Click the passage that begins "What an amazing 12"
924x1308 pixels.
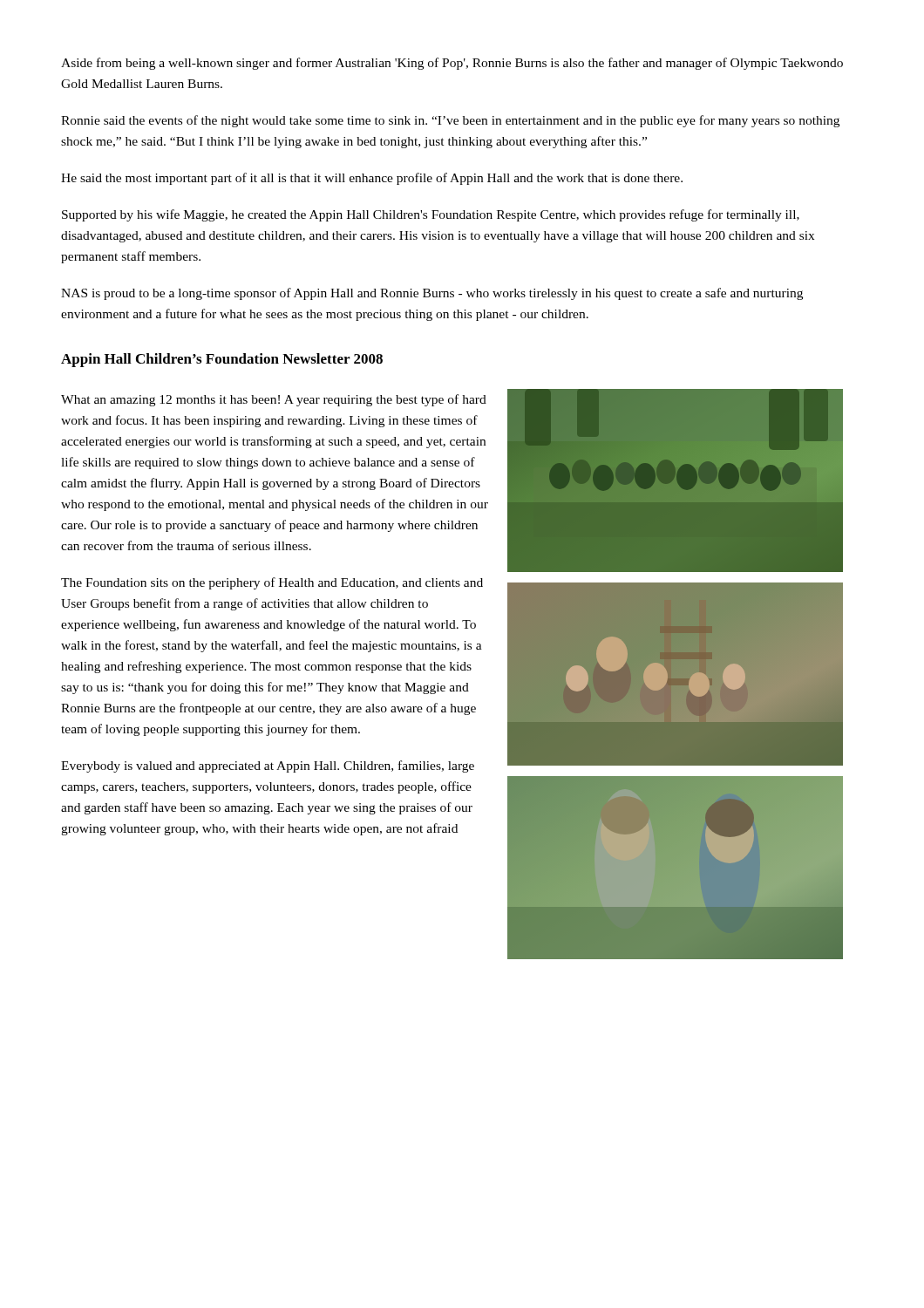click(275, 472)
